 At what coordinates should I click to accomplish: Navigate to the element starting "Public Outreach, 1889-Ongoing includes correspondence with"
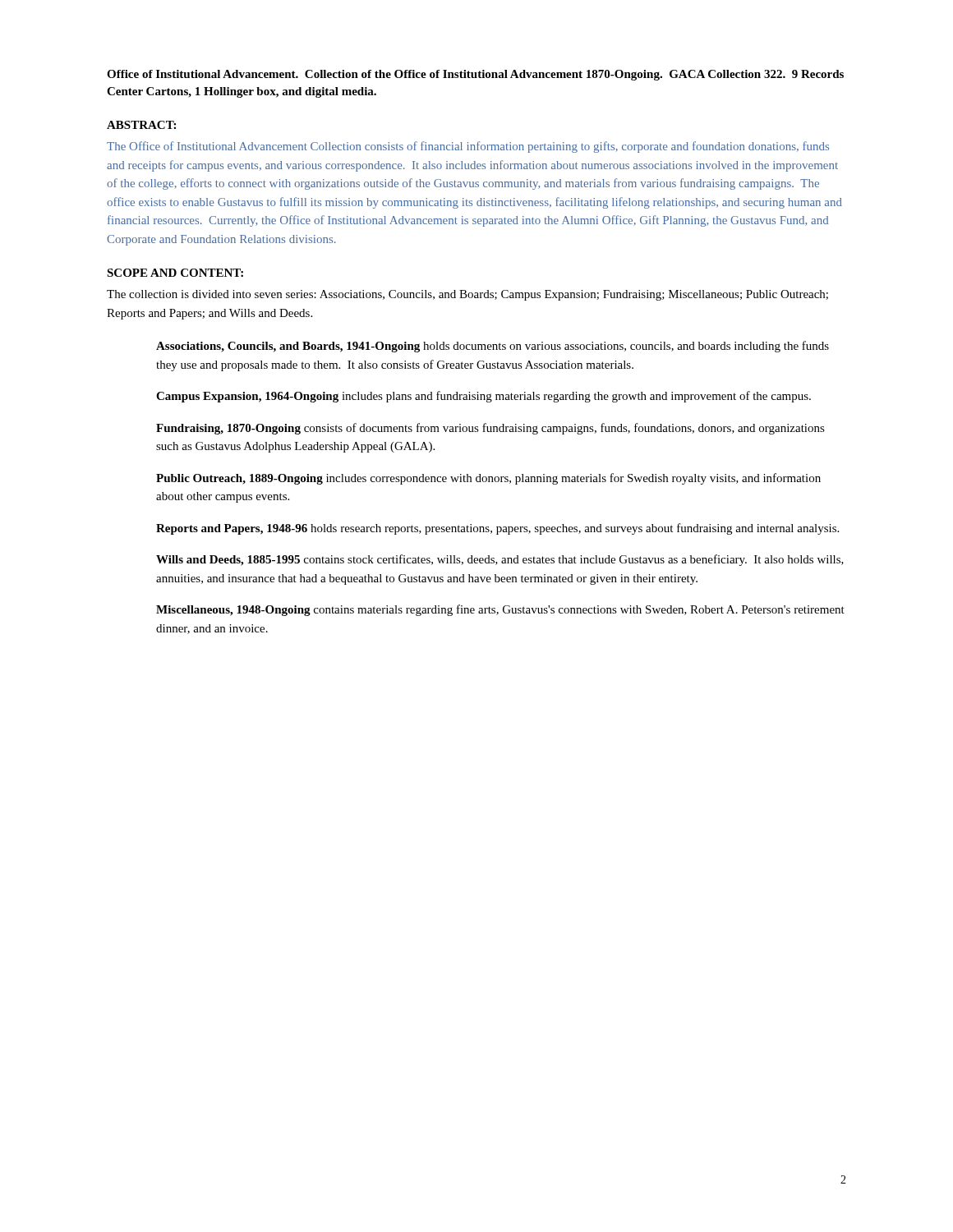(x=489, y=487)
